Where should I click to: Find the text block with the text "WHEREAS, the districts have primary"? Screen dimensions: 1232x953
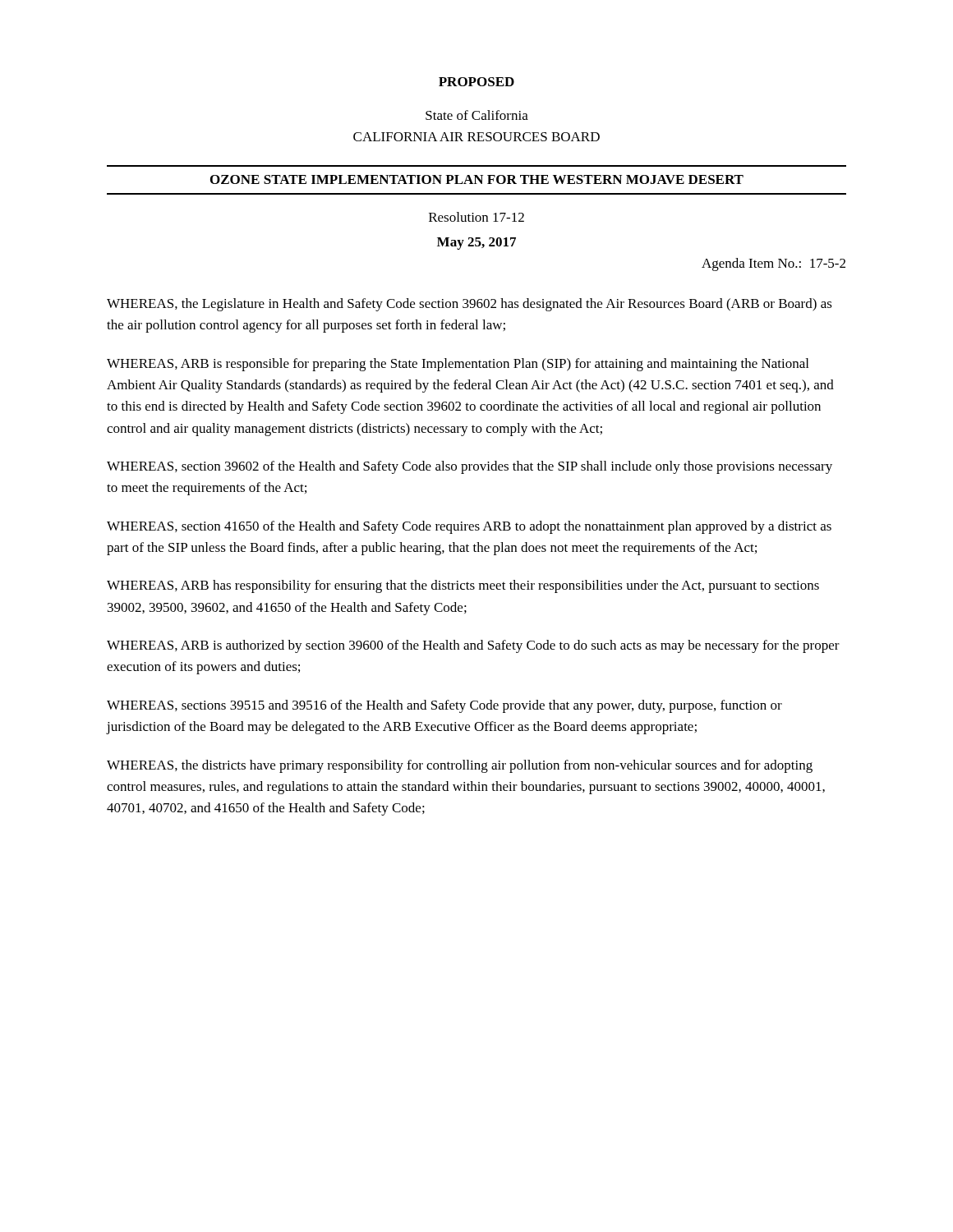(x=466, y=786)
